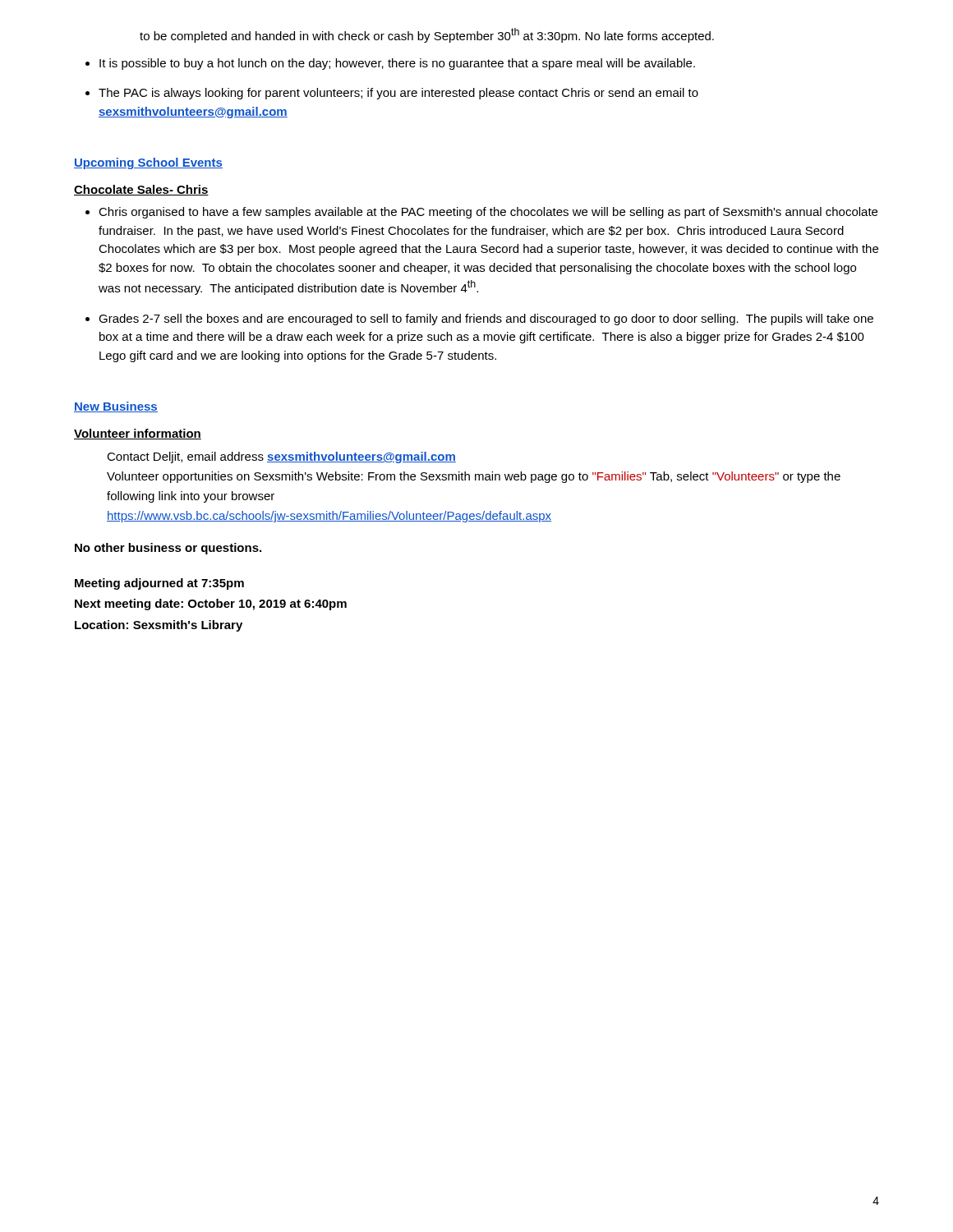Image resolution: width=953 pixels, height=1232 pixels.
Task: Find "New Business" on this page
Action: tap(116, 406)
